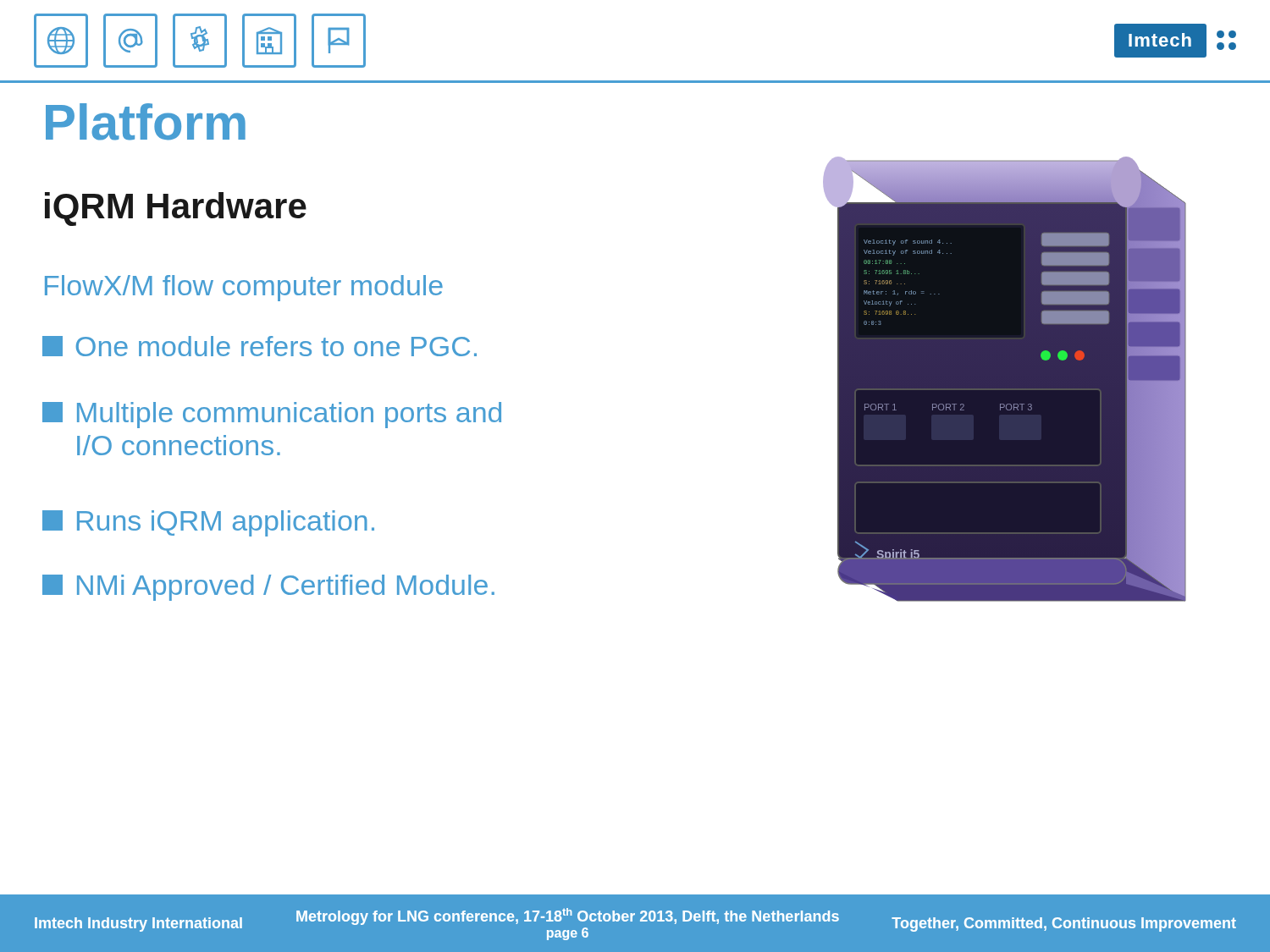The width and height of the screenshot is (1270, 952).
Task: Locate the block of text that opens with "Multiple communication ports"
Action: click(273, 429)
